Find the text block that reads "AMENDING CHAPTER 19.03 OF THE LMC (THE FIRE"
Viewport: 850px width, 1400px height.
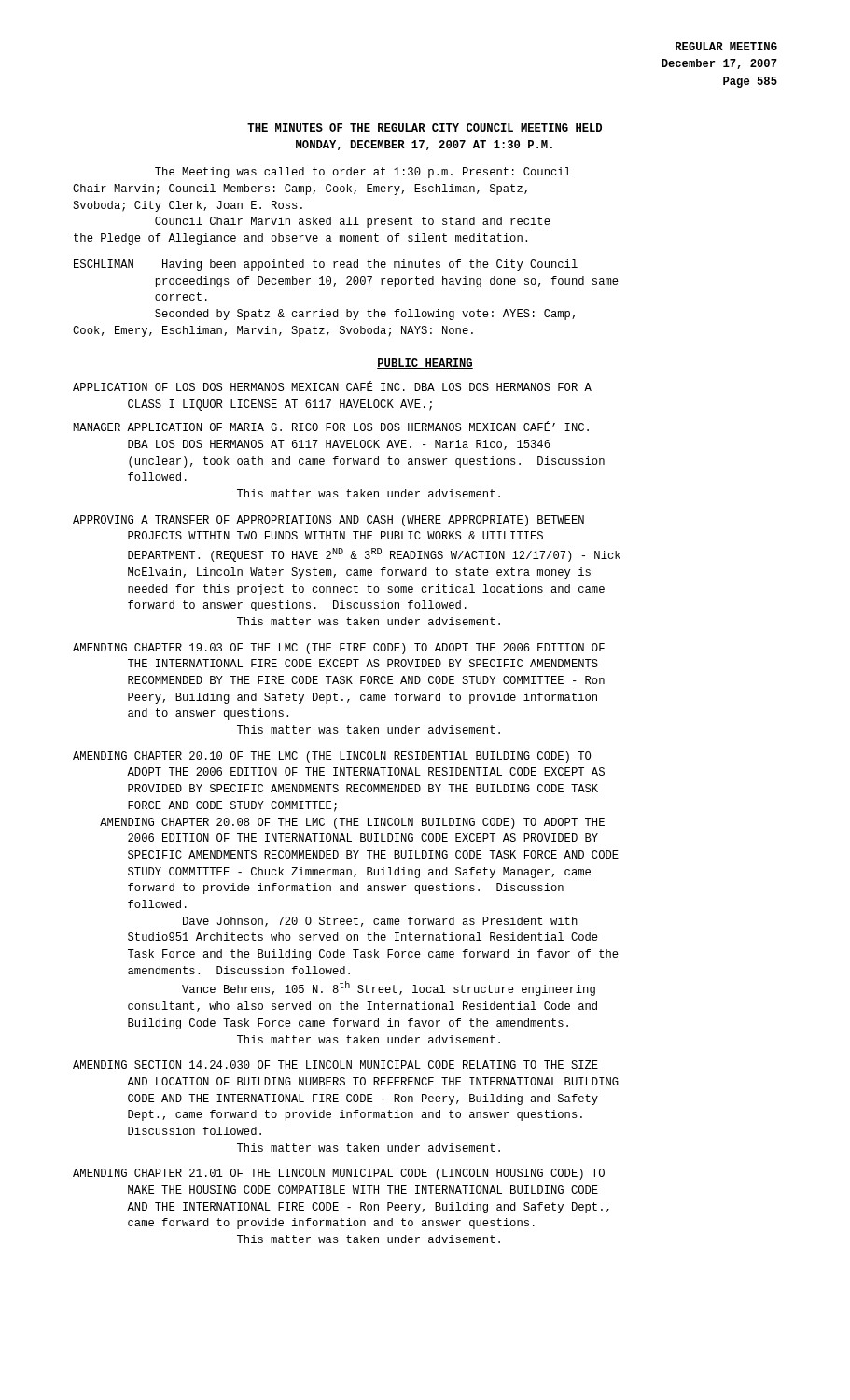coord(339,690)
